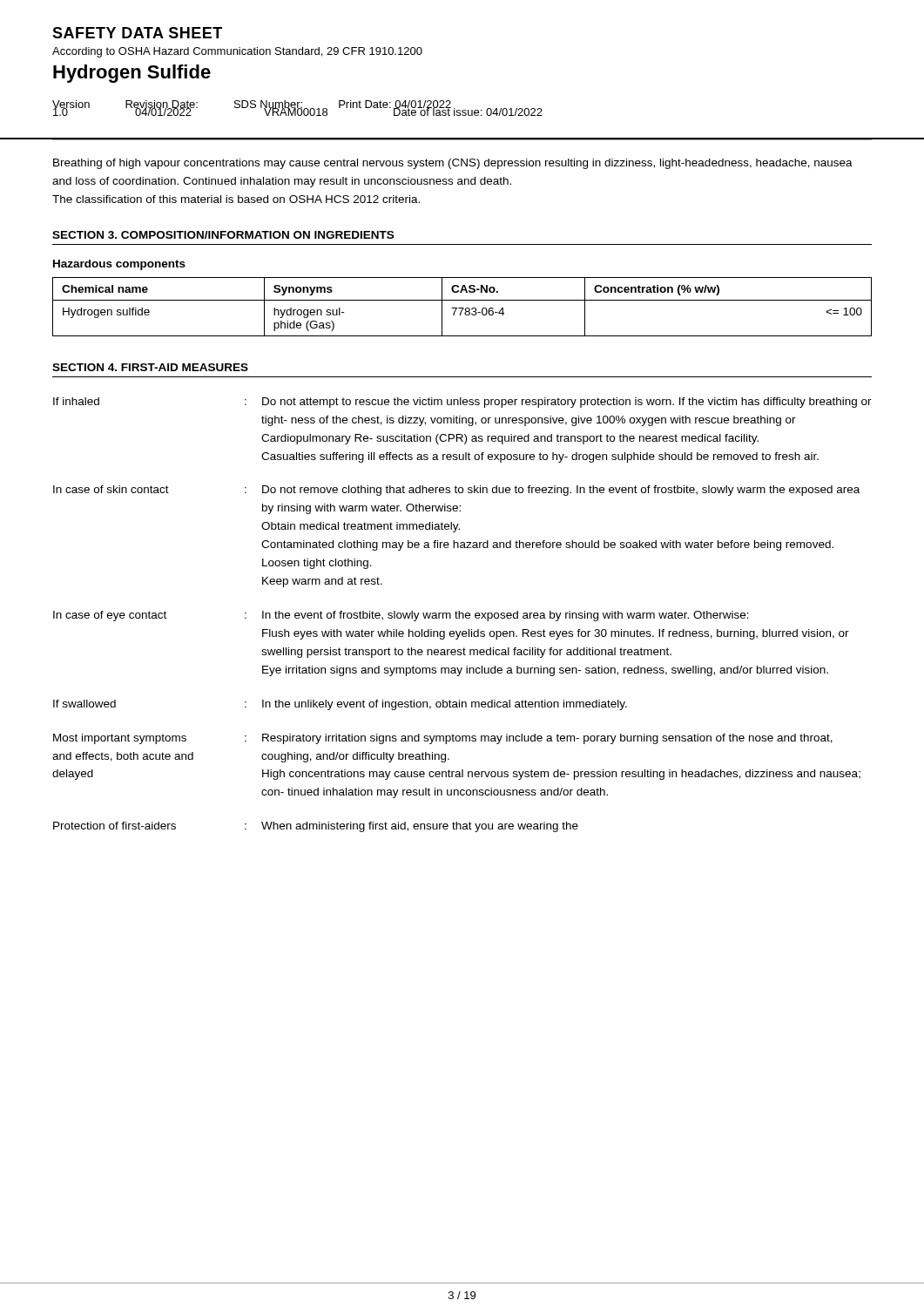
Task: Find the section header on this page that starts "SECTION 3. COMPOSITION/INFORMATION"
Action: coord(223,235)
